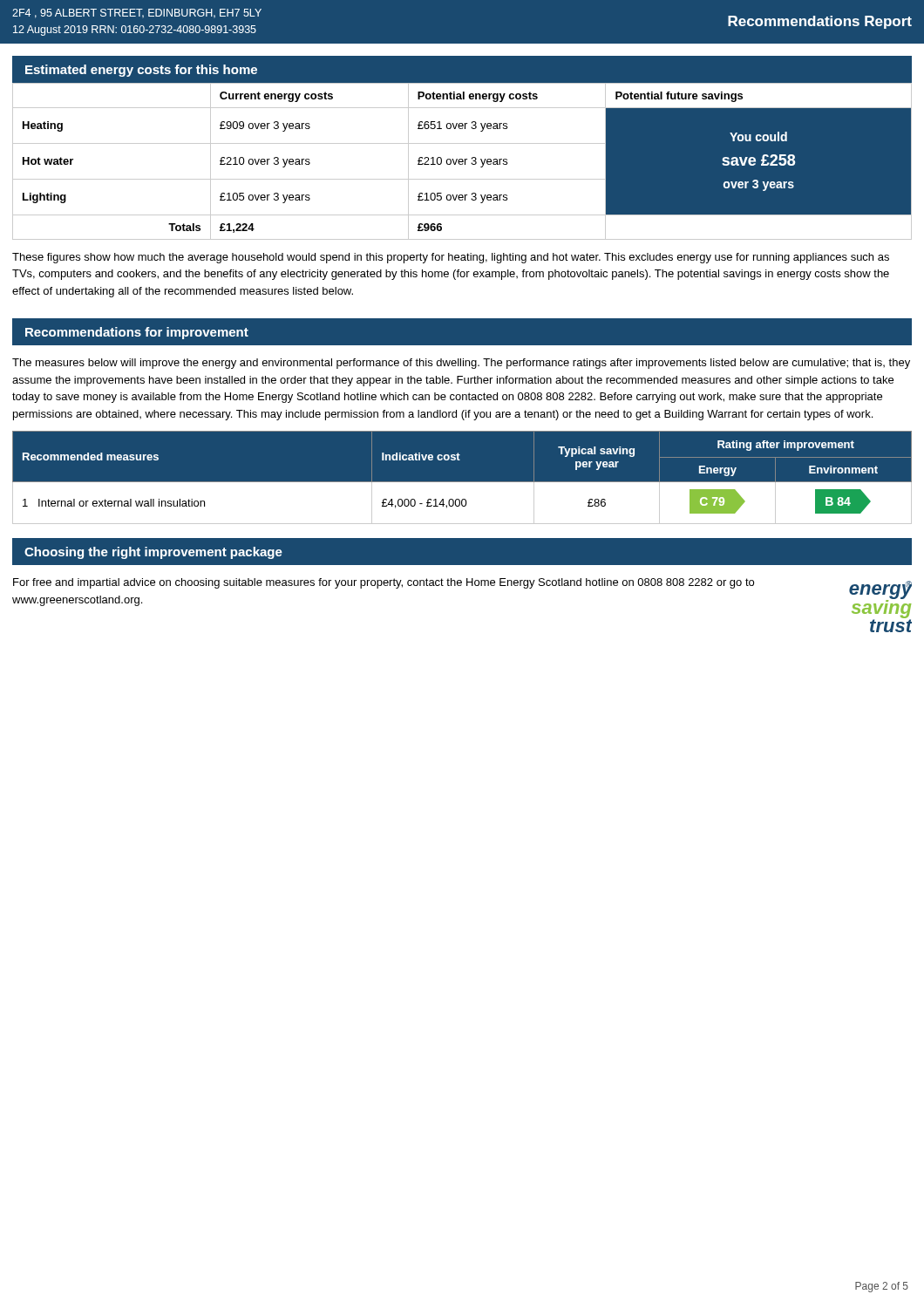This screenshot has height=1308, width=924.
Task: Locate the text starting "The measures below will"
Action: 461,388
